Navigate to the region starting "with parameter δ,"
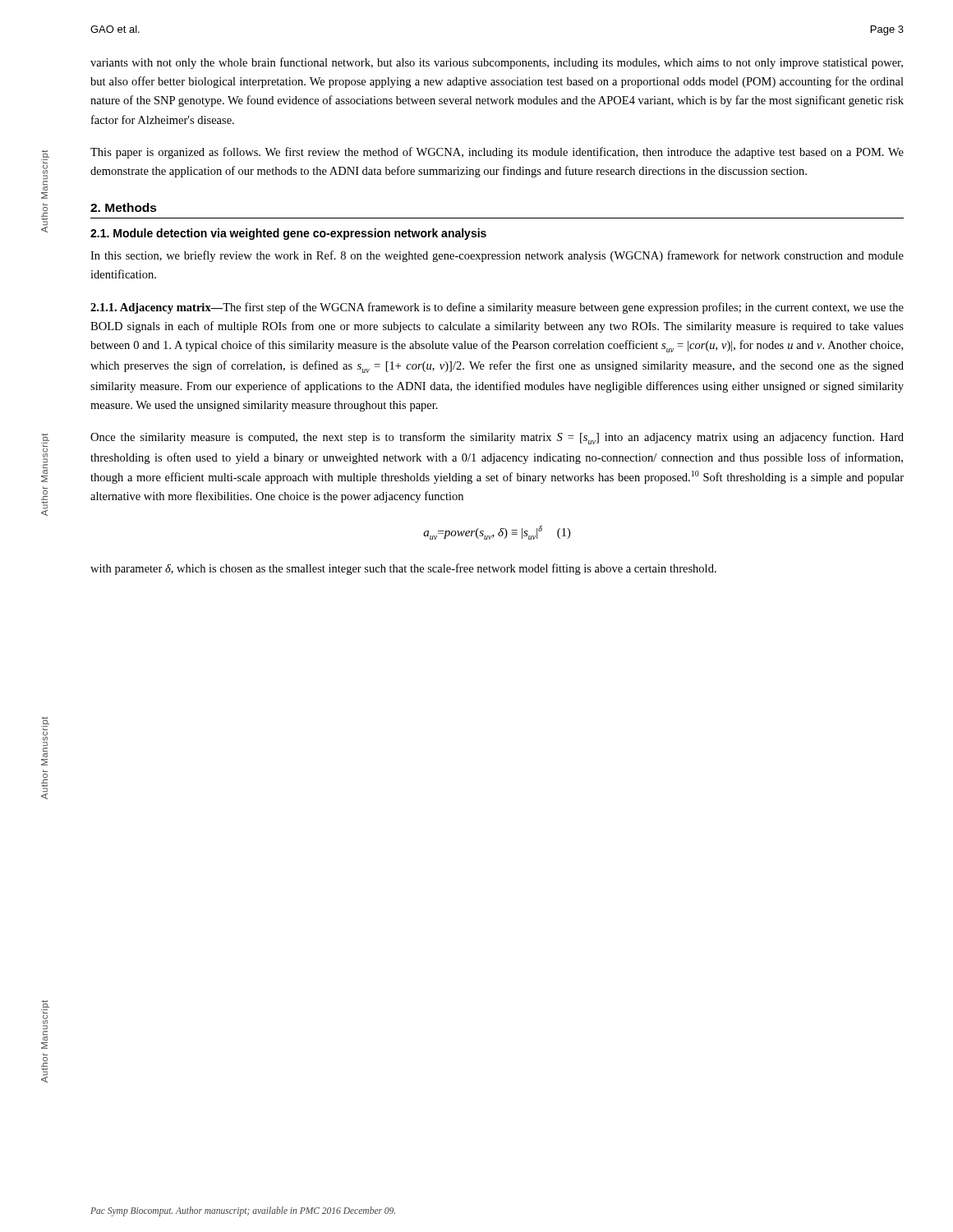 coord(404,569)
